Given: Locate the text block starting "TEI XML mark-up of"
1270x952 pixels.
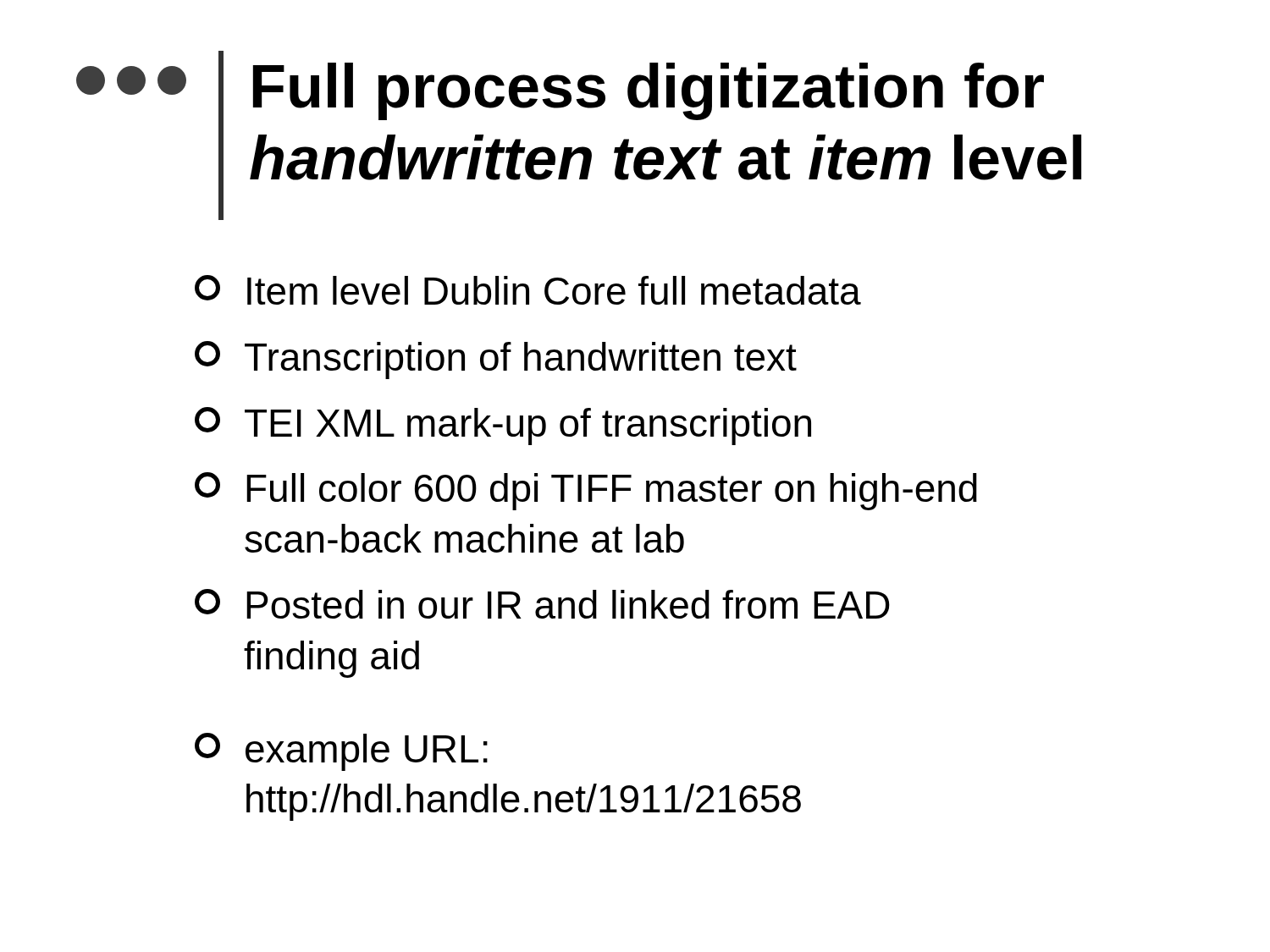Looking at the screenshot, I should coord(698,424).
